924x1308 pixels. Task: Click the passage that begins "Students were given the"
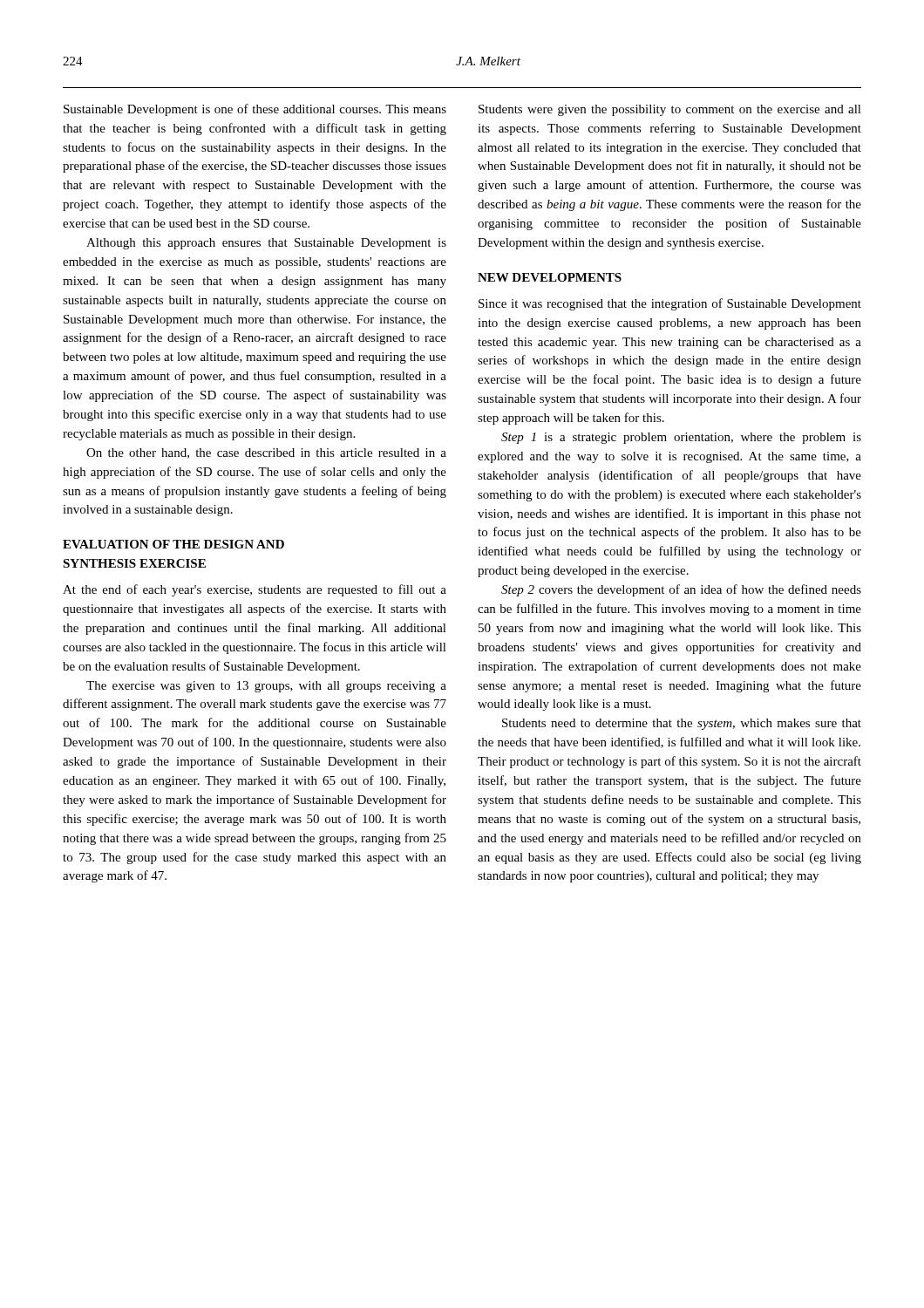pyautogui.click(x=669, y=176)
